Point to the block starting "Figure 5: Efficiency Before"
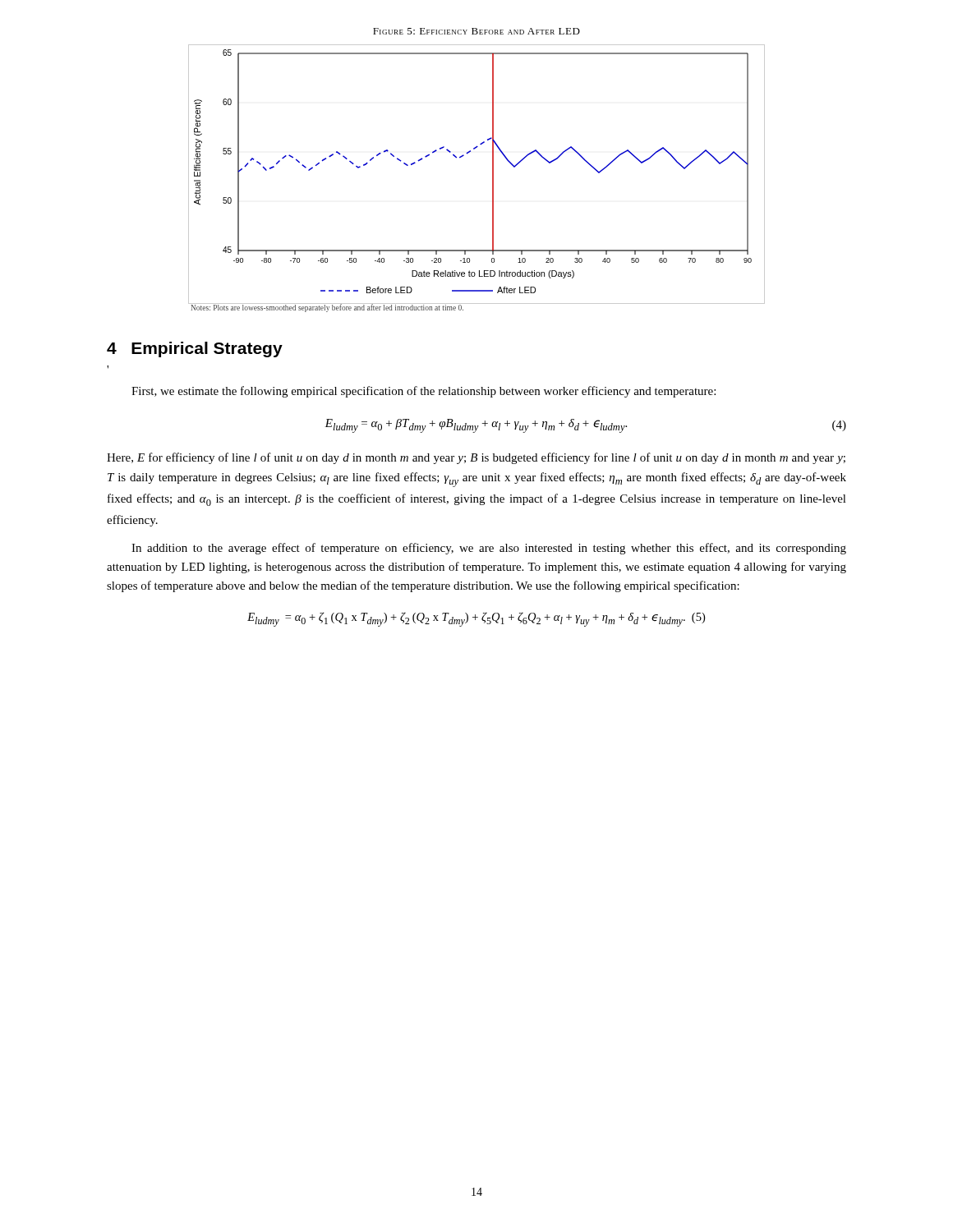 click(x=476, y=31)
